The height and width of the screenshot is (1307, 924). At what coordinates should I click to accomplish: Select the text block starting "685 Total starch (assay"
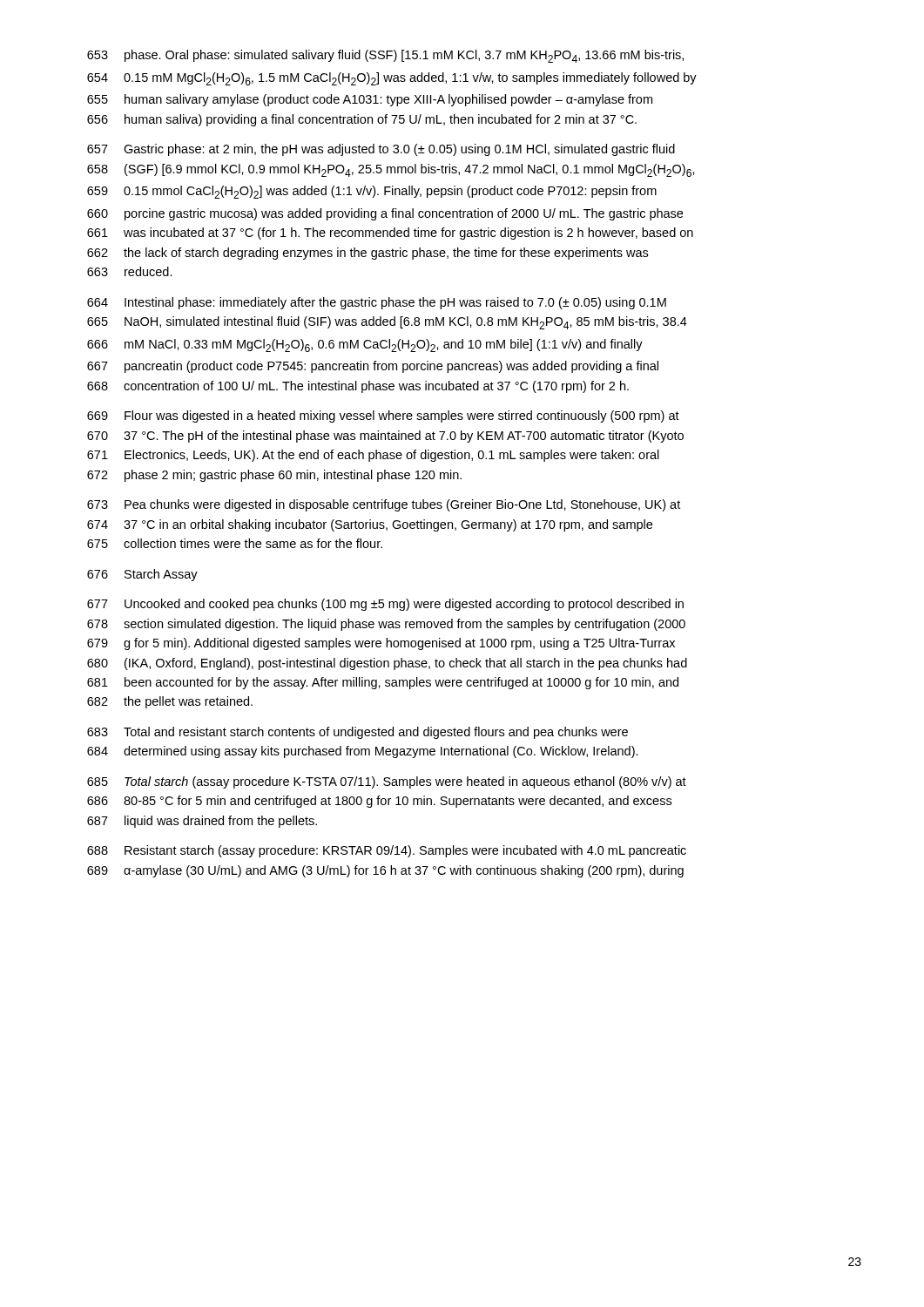[462, 801]
